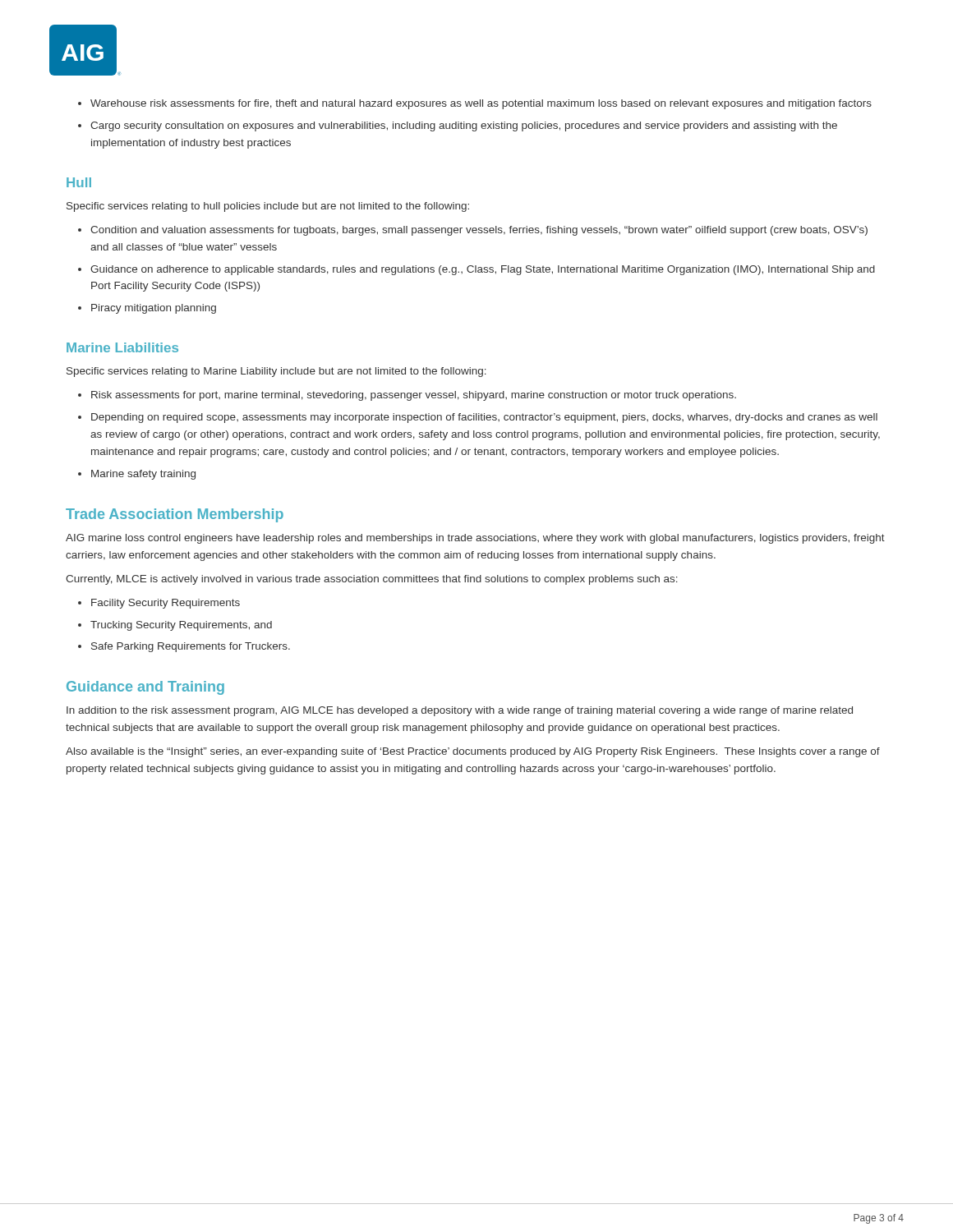
Task: Click on the block starting "Risk assessments for port, marine terminal,"
Action: [414, 395]
